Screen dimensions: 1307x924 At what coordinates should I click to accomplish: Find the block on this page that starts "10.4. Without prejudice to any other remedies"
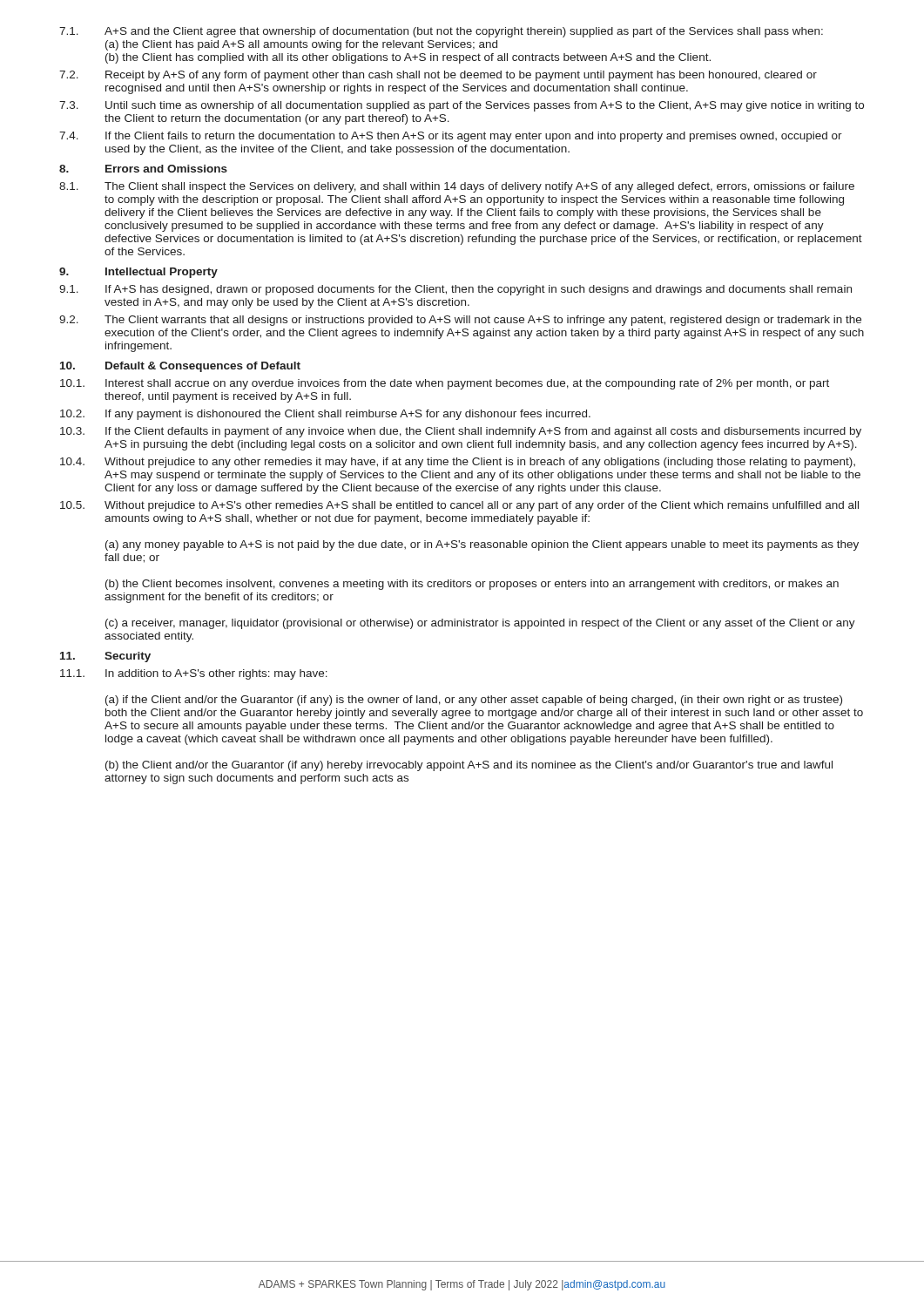pyautogui.click(x=462, y=474)
